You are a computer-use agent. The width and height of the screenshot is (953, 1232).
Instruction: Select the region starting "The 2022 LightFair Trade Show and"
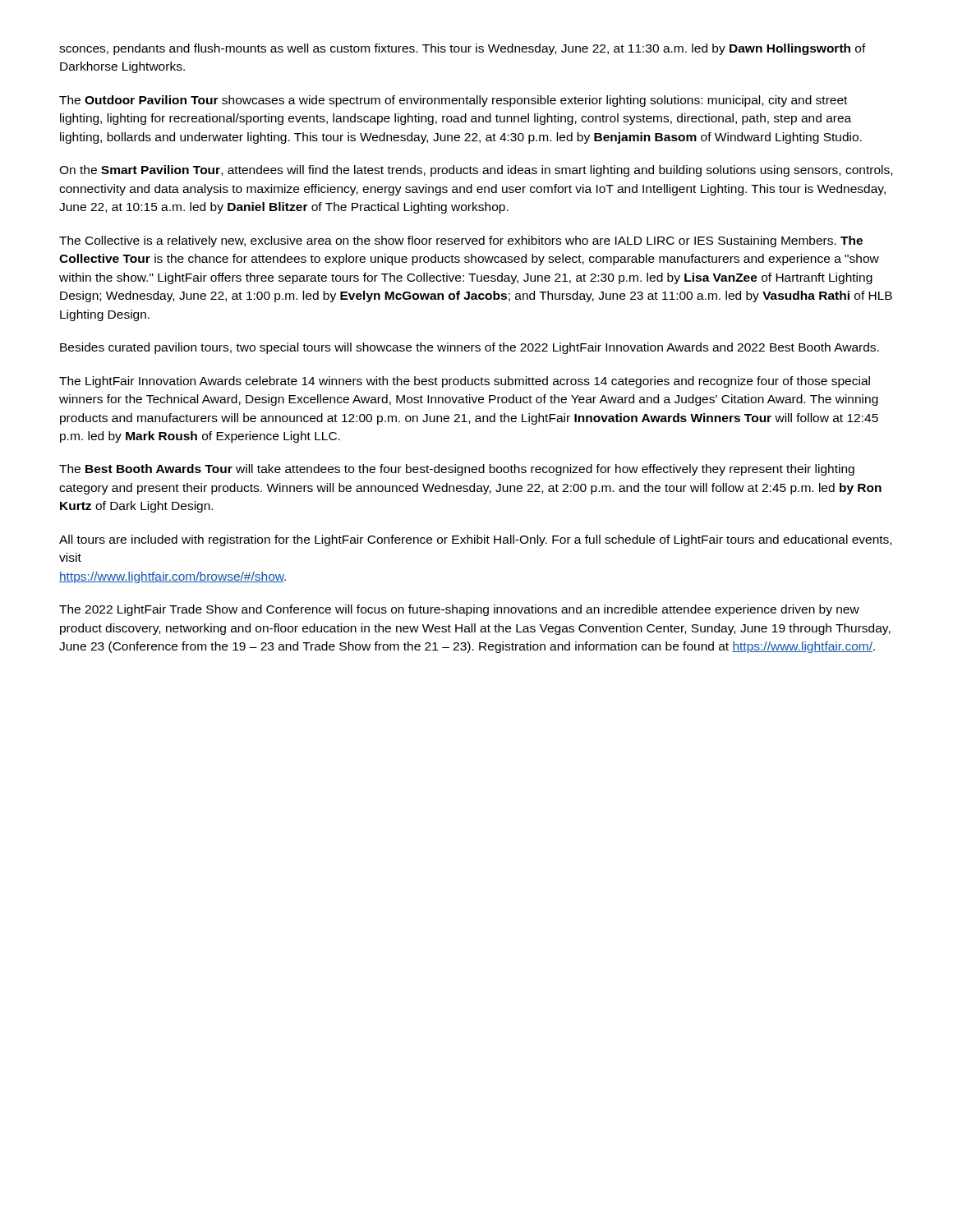click(475, 628)
